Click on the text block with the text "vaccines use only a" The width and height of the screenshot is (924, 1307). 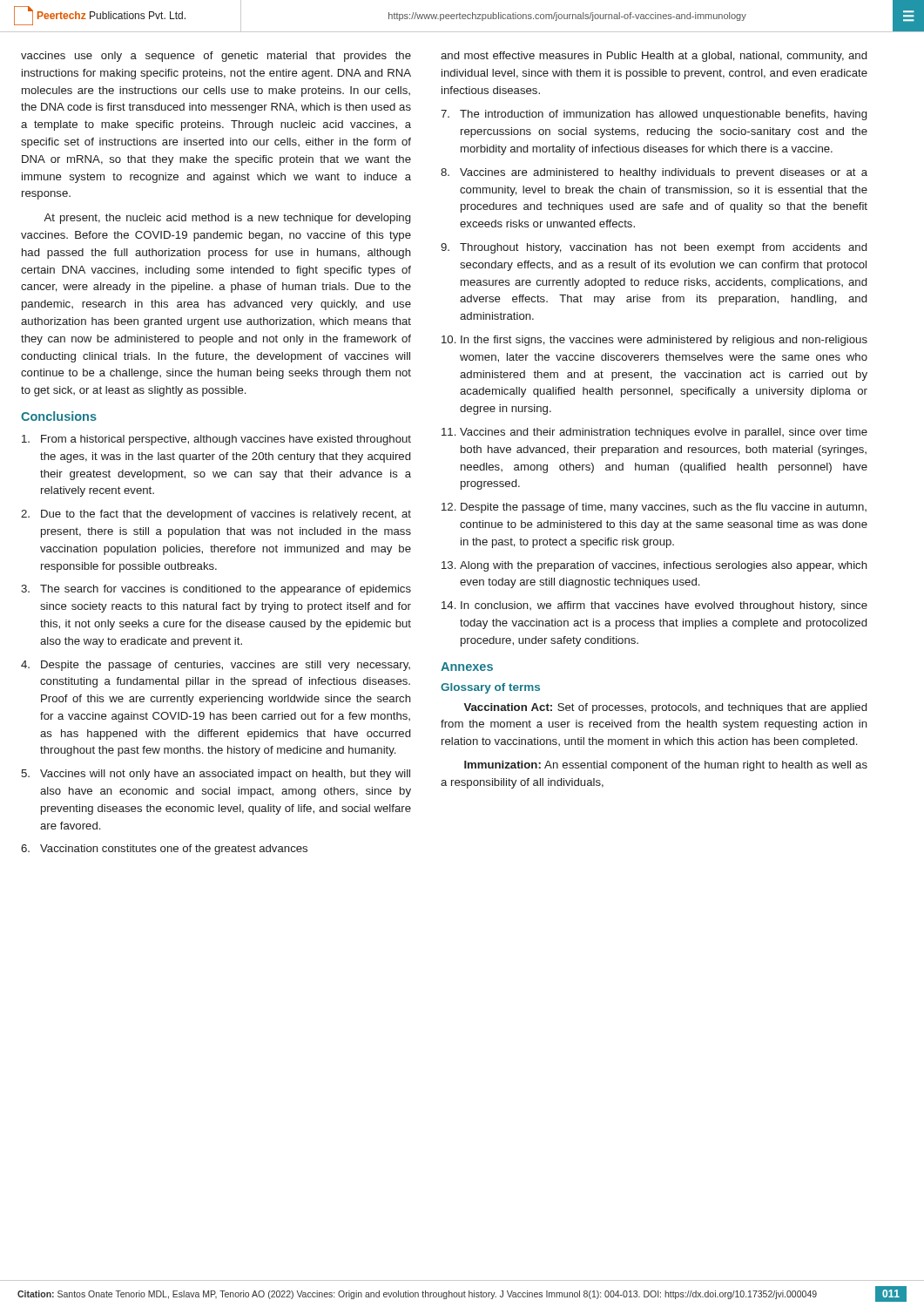216,125
